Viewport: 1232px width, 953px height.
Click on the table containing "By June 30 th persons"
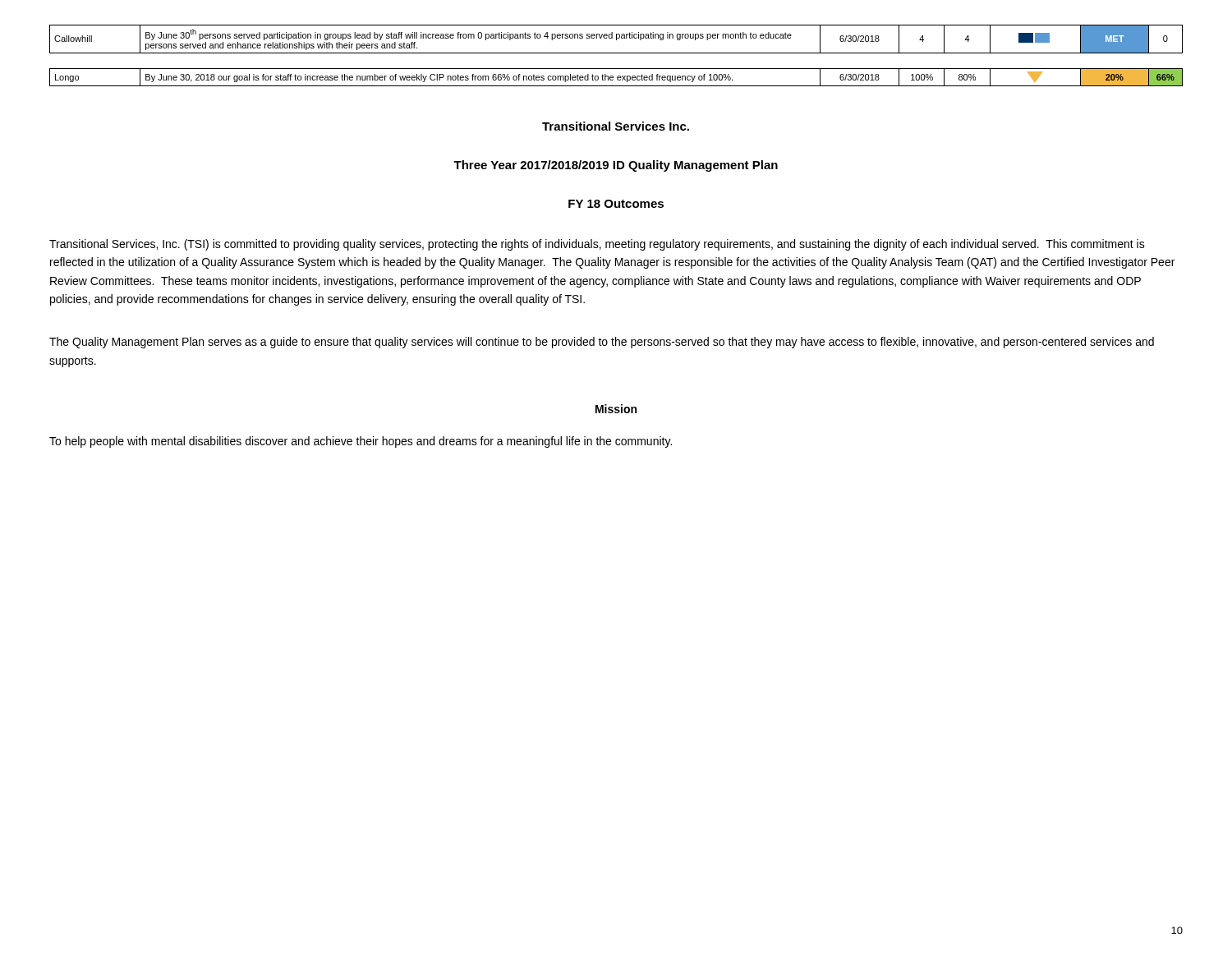pyautogui.click(x=616, y=39)
